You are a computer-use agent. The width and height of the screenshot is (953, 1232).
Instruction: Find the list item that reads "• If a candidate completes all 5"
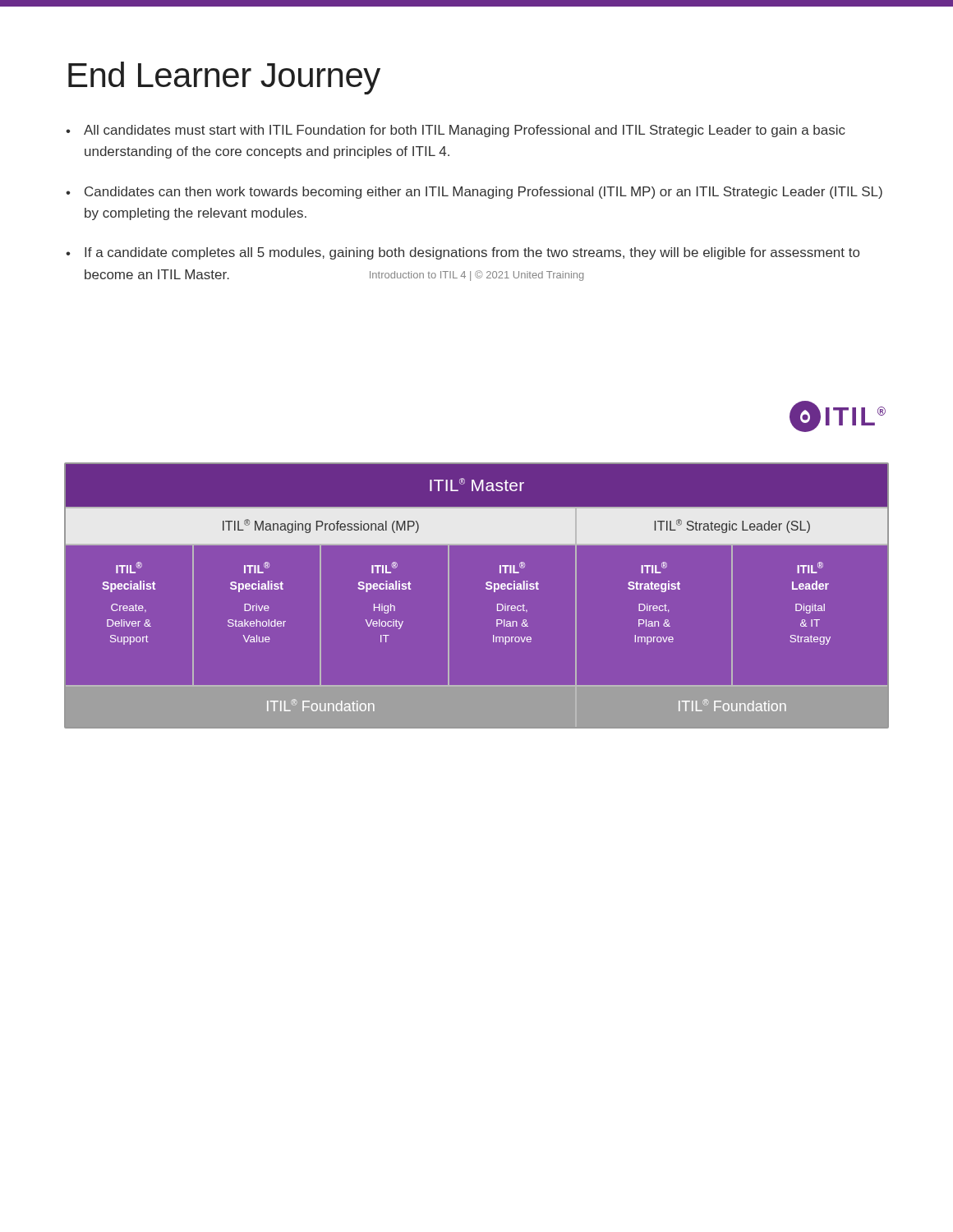click(476, 264)
